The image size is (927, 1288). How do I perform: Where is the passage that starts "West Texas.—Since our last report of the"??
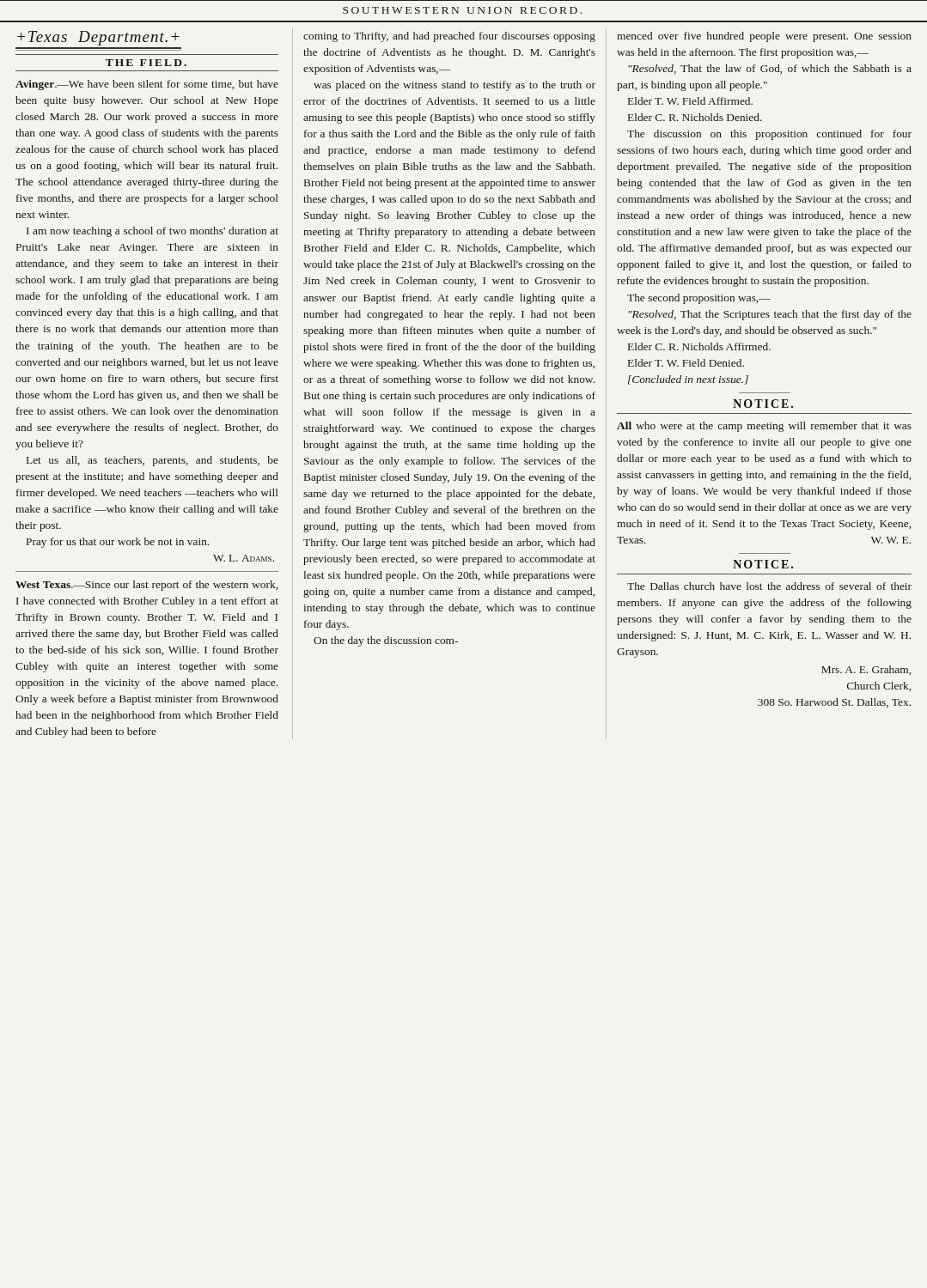click(147, 658)
